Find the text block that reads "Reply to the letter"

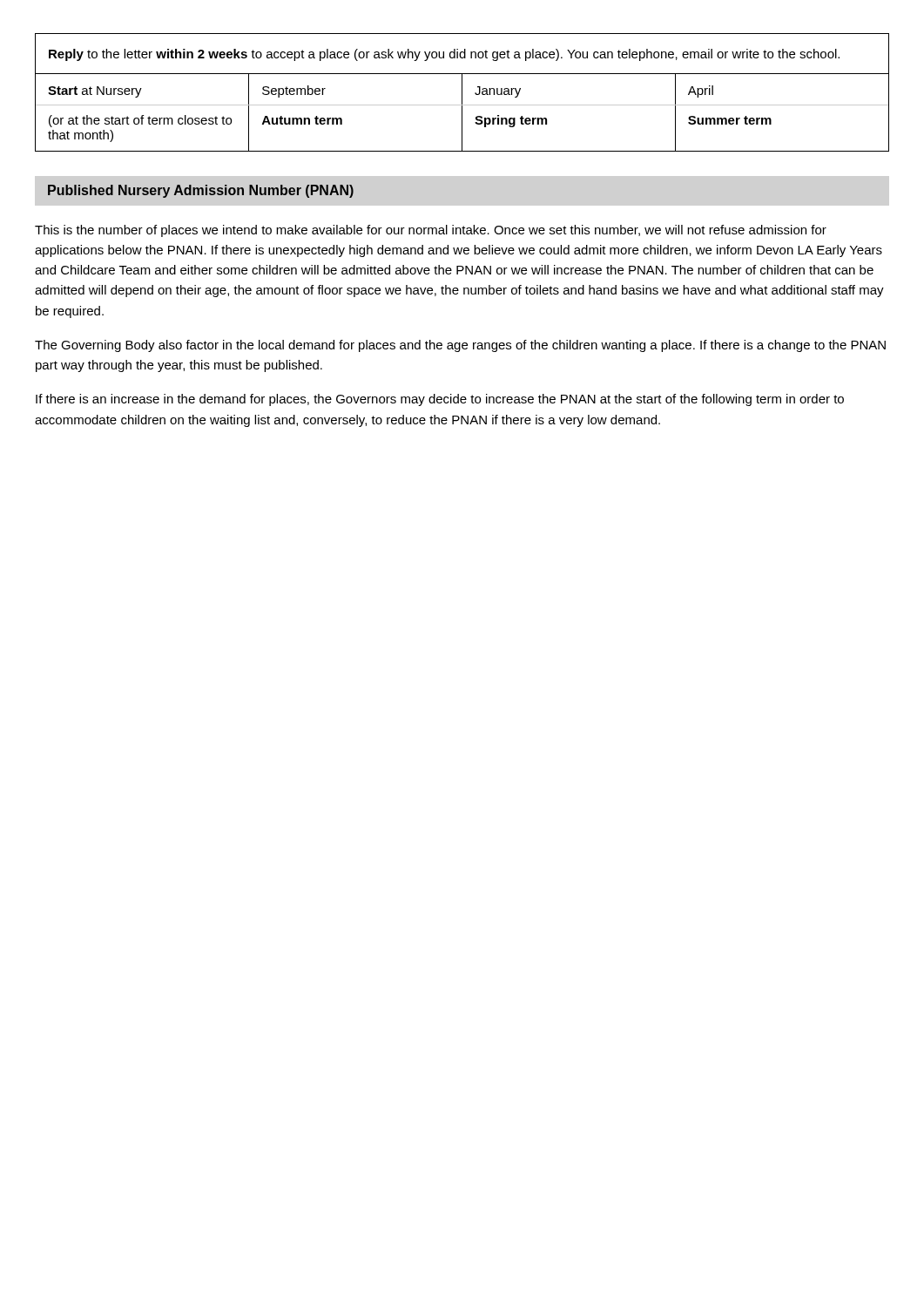click(444, 54)
